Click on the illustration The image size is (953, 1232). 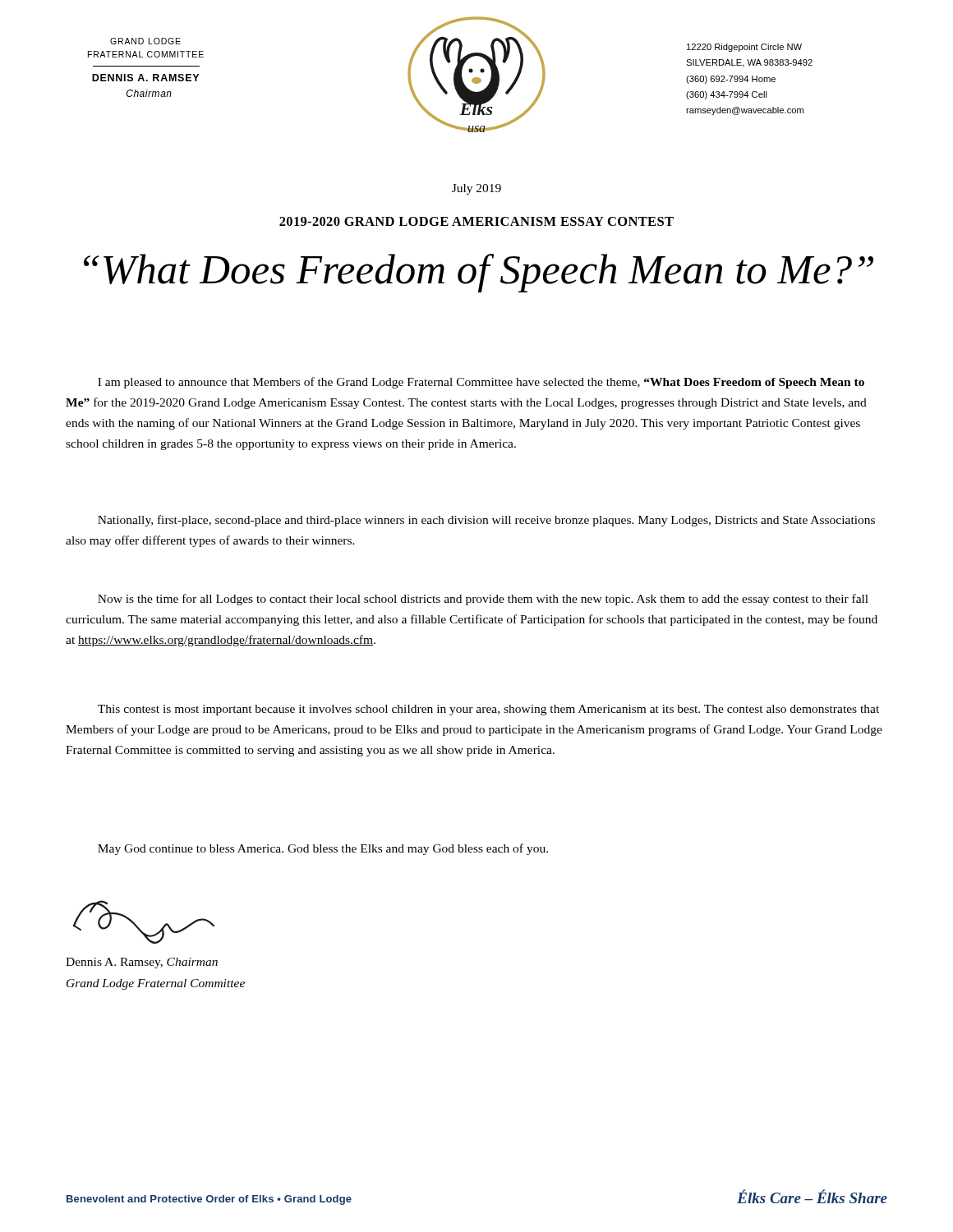point(156,915)
